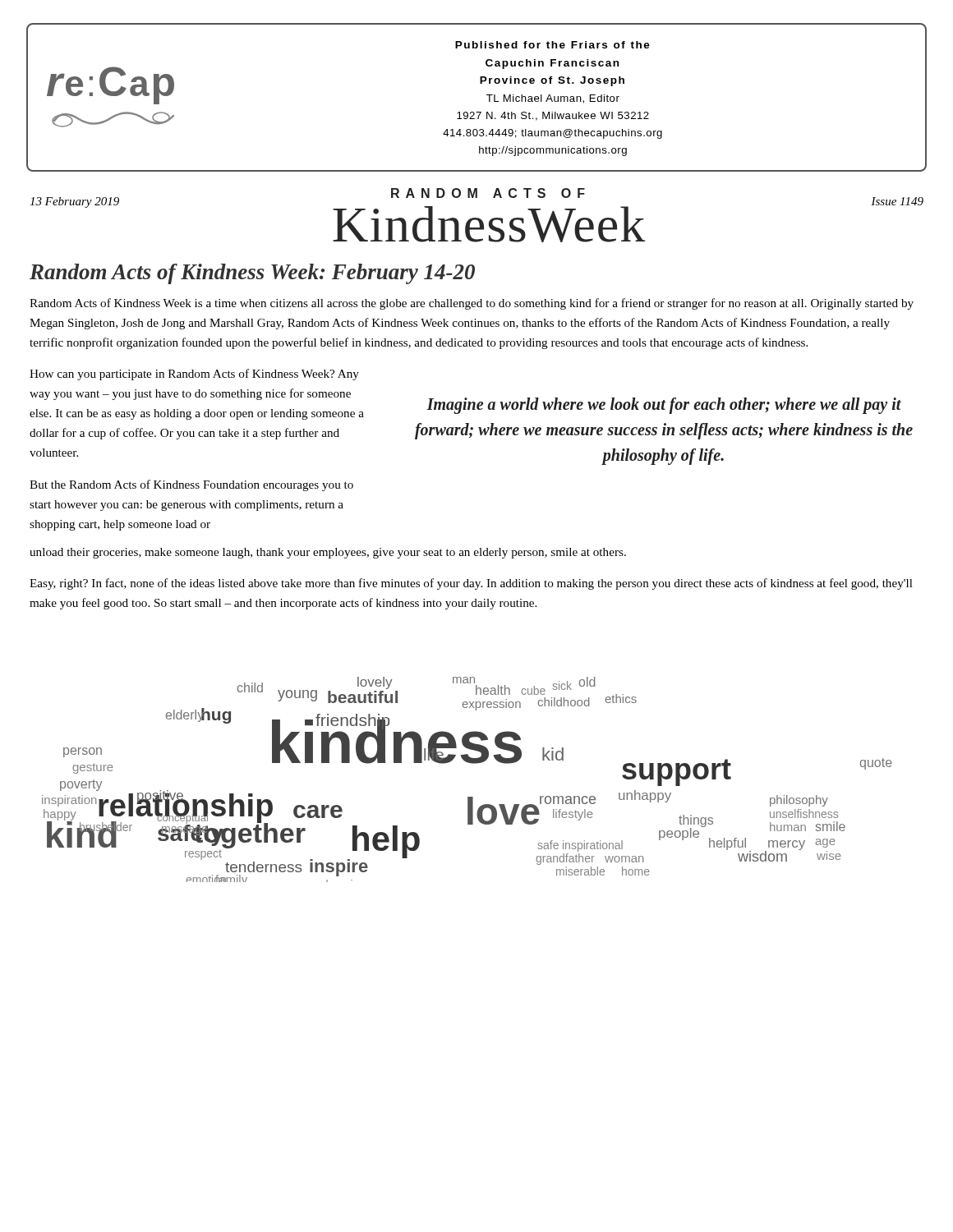Locate the block of text that opens with "But the Random Acts of Kindness"

192,504
